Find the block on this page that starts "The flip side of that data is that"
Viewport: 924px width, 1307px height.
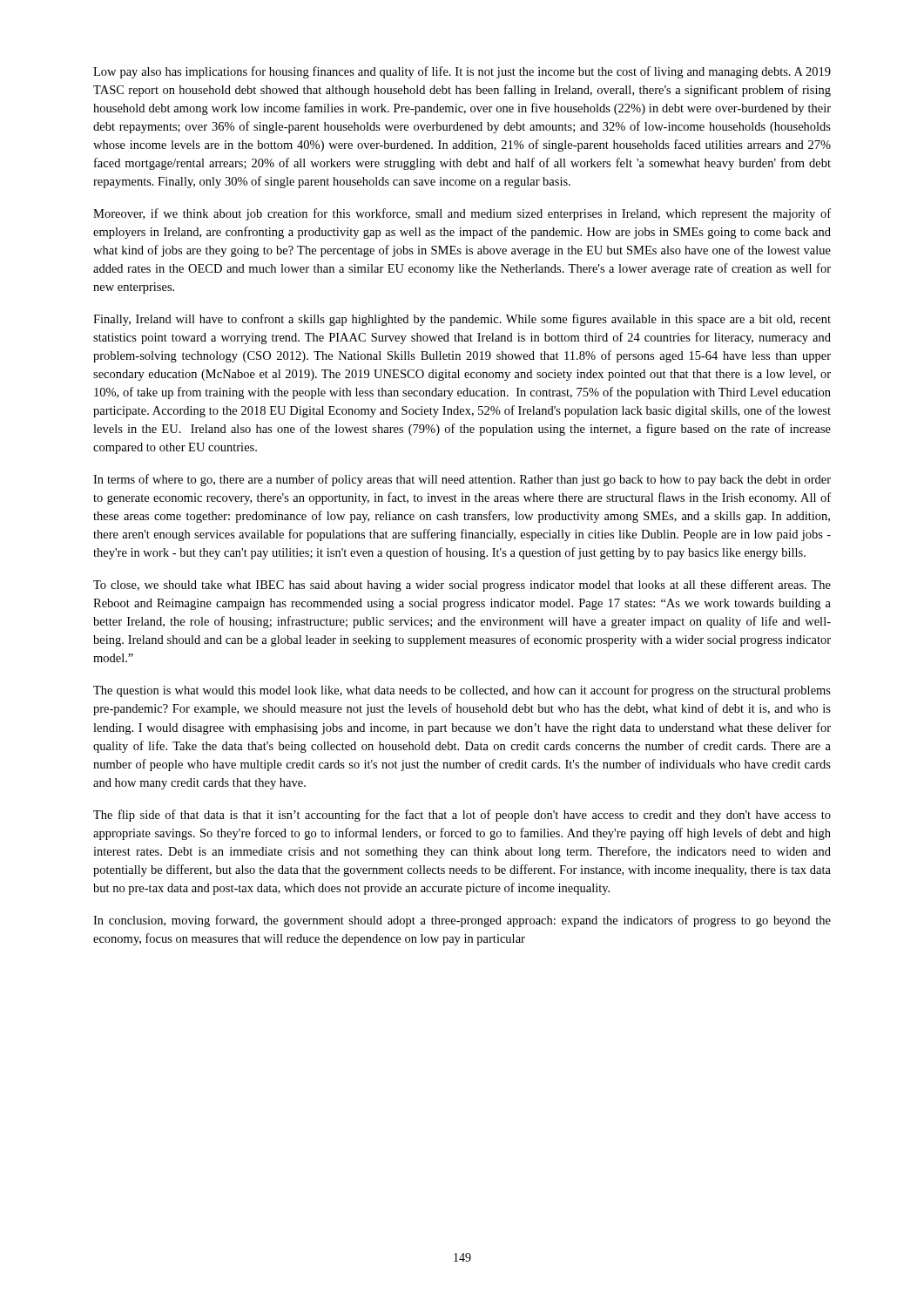click(x=462, y=851)
